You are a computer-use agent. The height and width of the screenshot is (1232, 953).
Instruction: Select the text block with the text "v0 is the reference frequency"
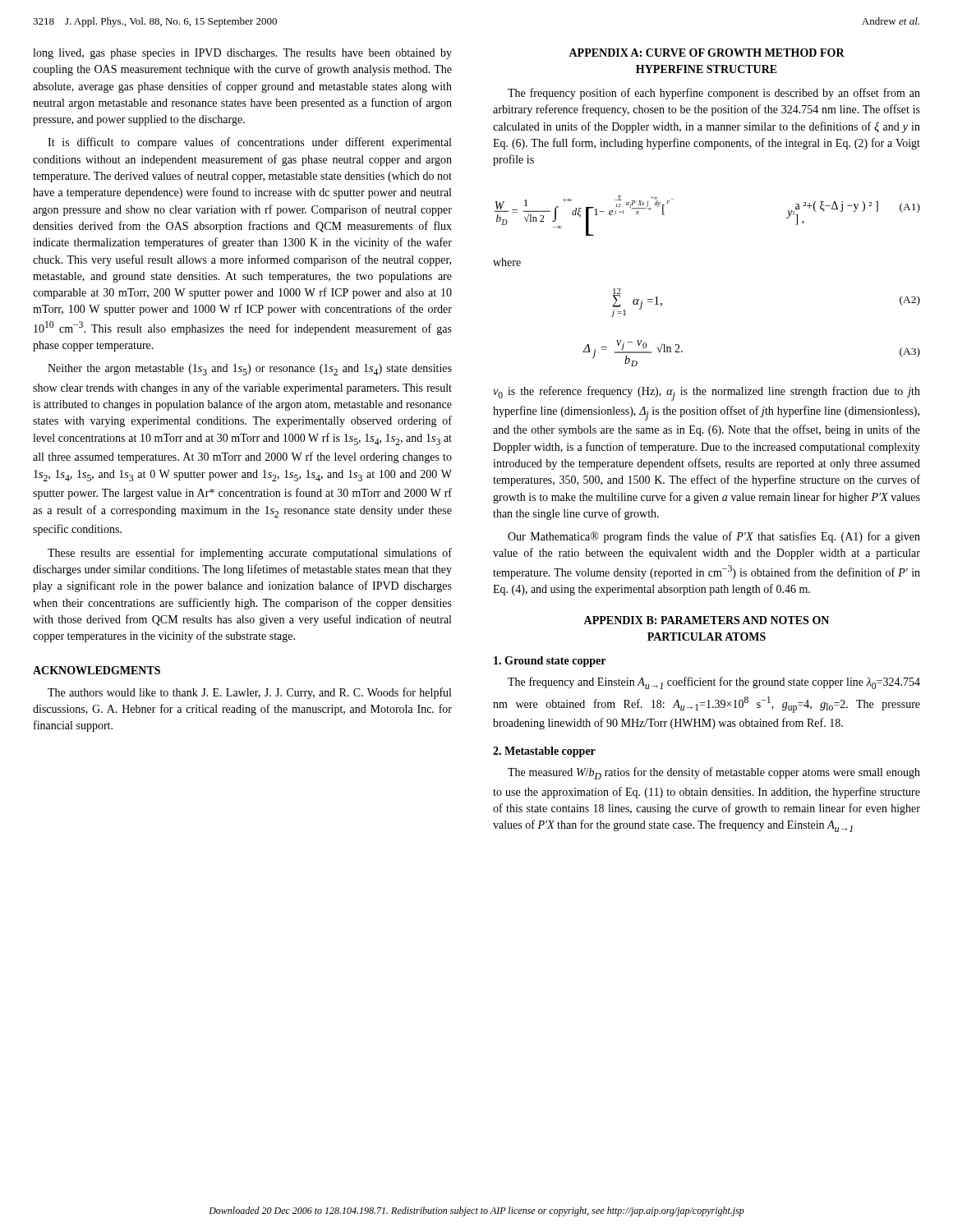[707, 453]
